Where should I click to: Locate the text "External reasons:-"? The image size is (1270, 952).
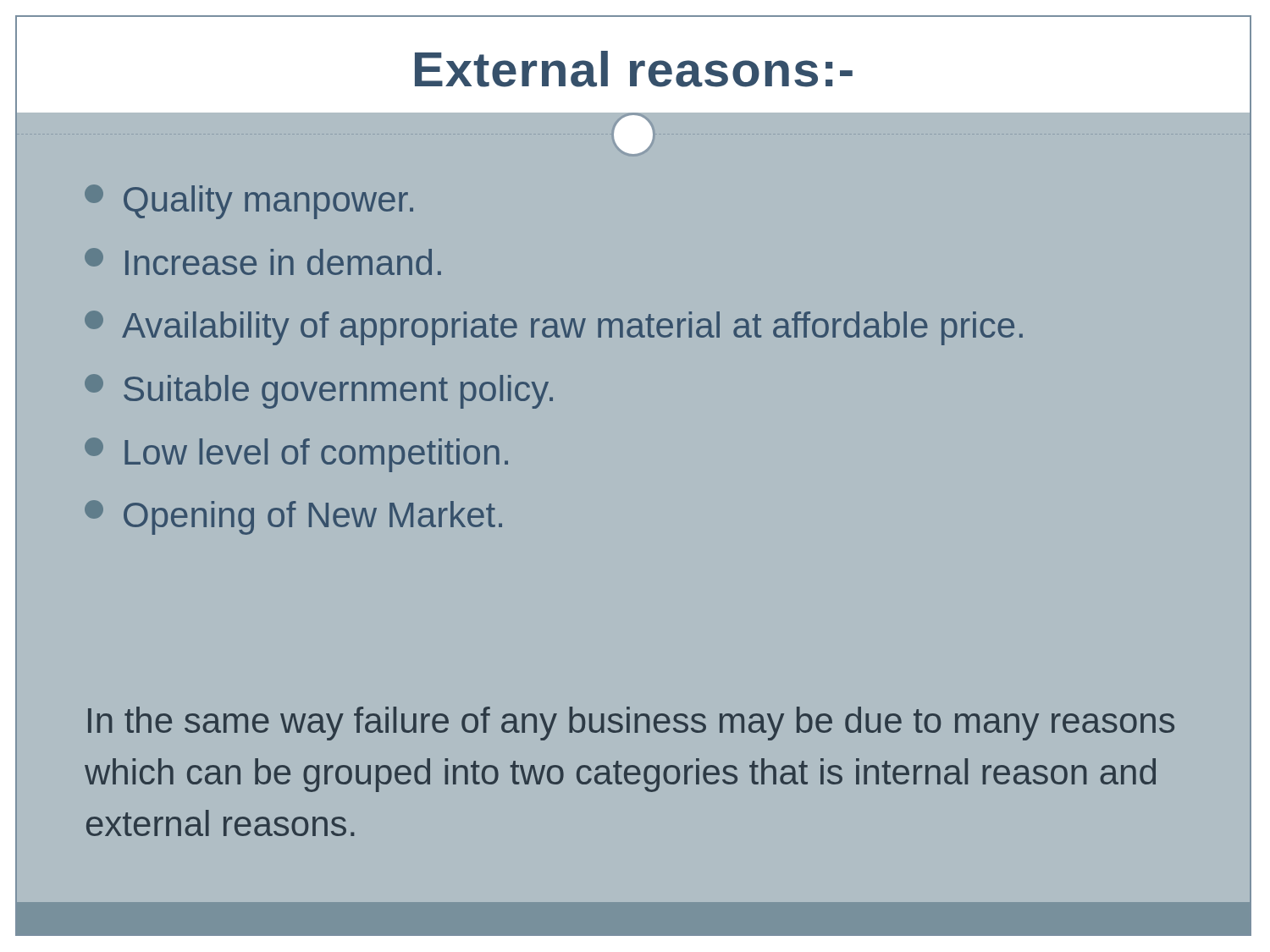click(x=633, y=69)
